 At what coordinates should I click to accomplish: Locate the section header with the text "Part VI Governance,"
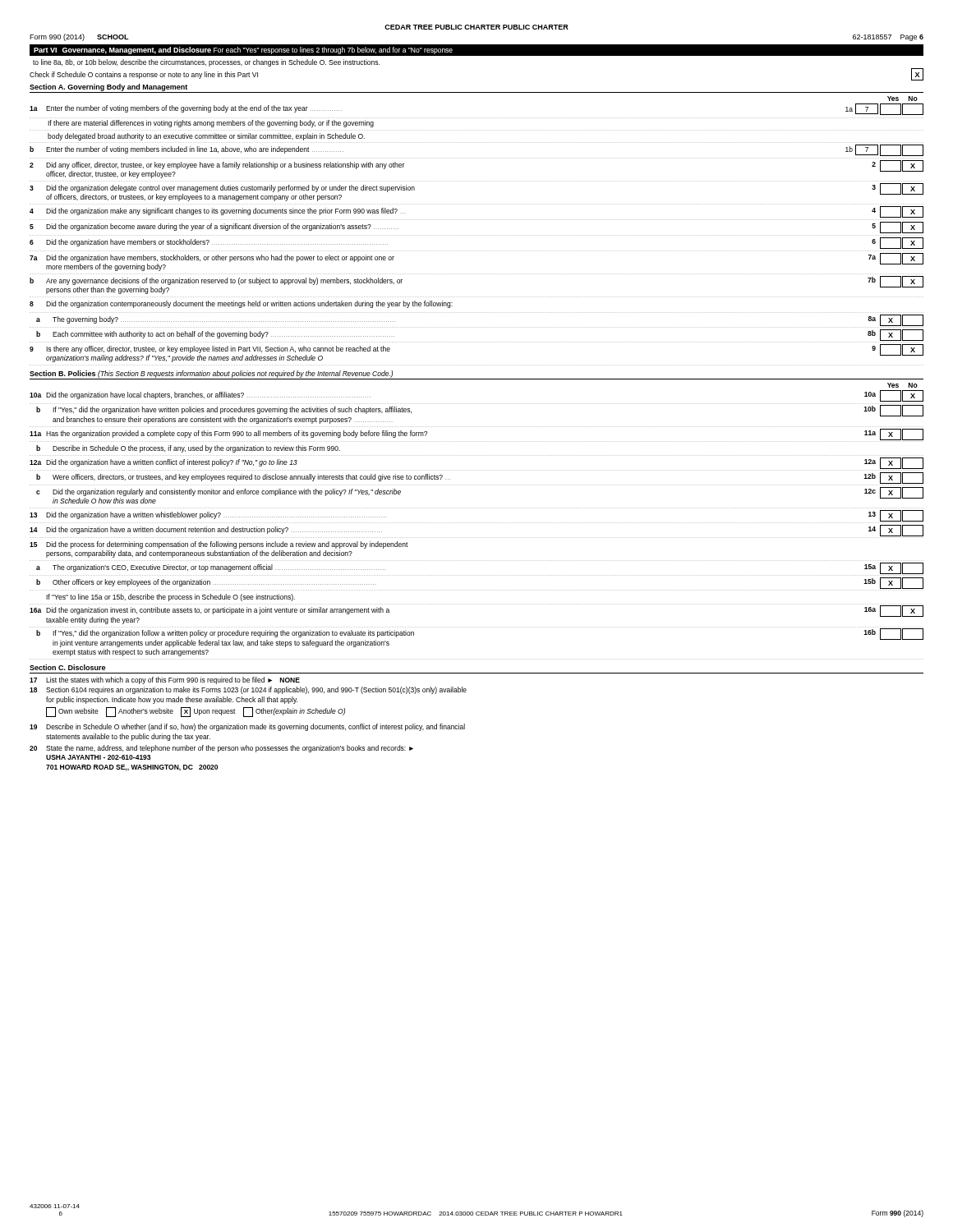(x=243, y=50)
